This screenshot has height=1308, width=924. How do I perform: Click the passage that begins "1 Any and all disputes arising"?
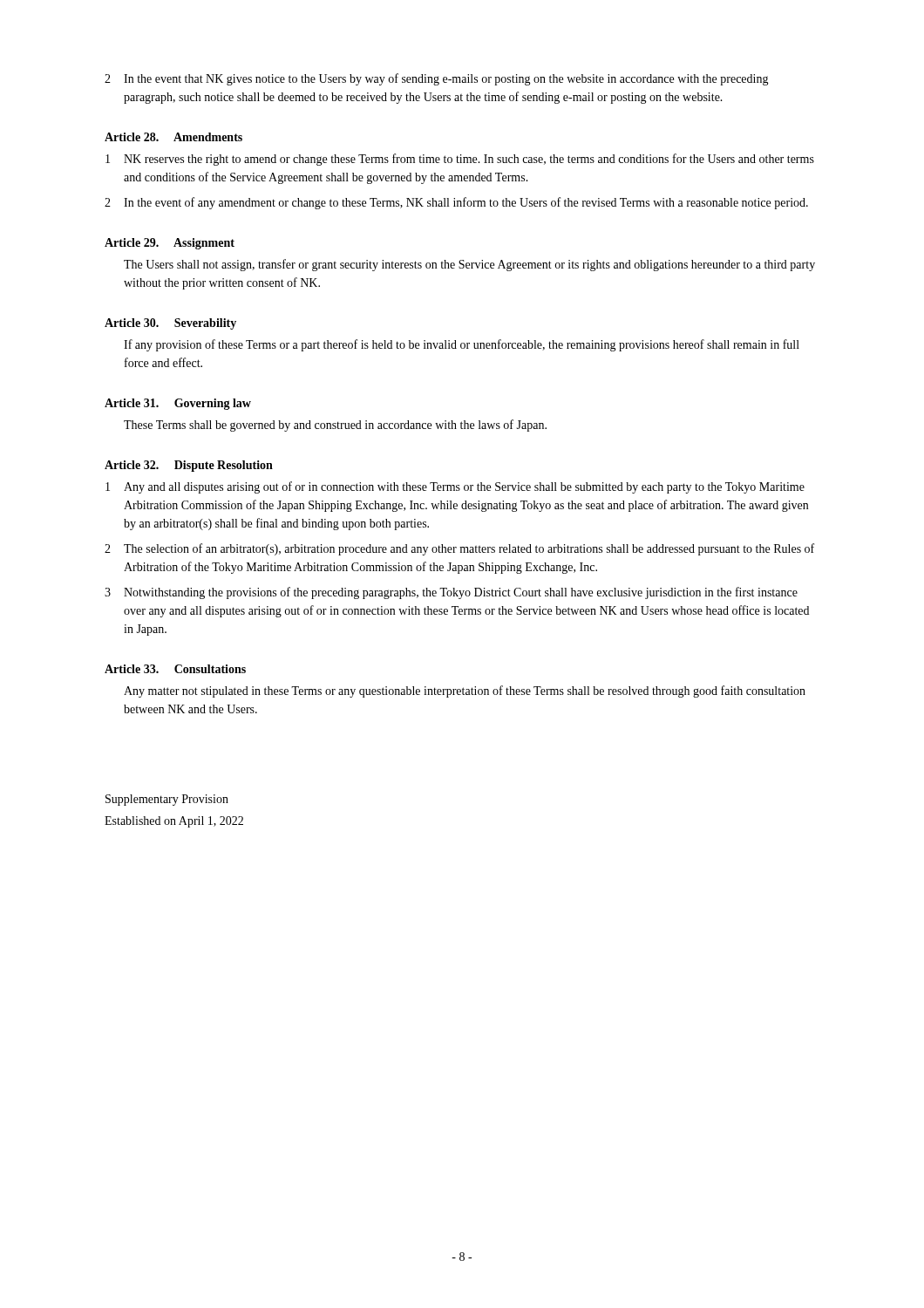pos(462,505)
